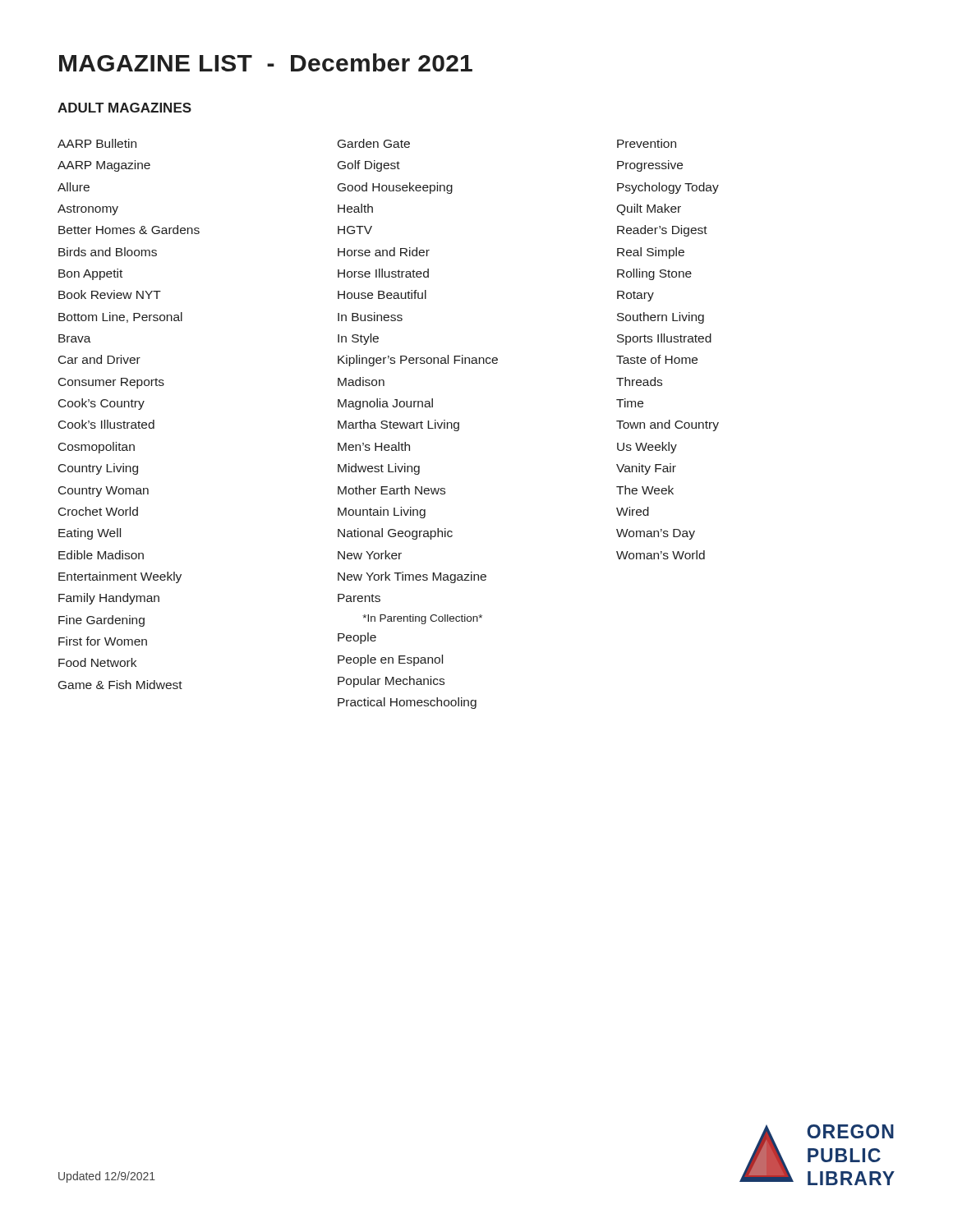Locate the text "Sports Illustrated"

[x=664, y=338]
